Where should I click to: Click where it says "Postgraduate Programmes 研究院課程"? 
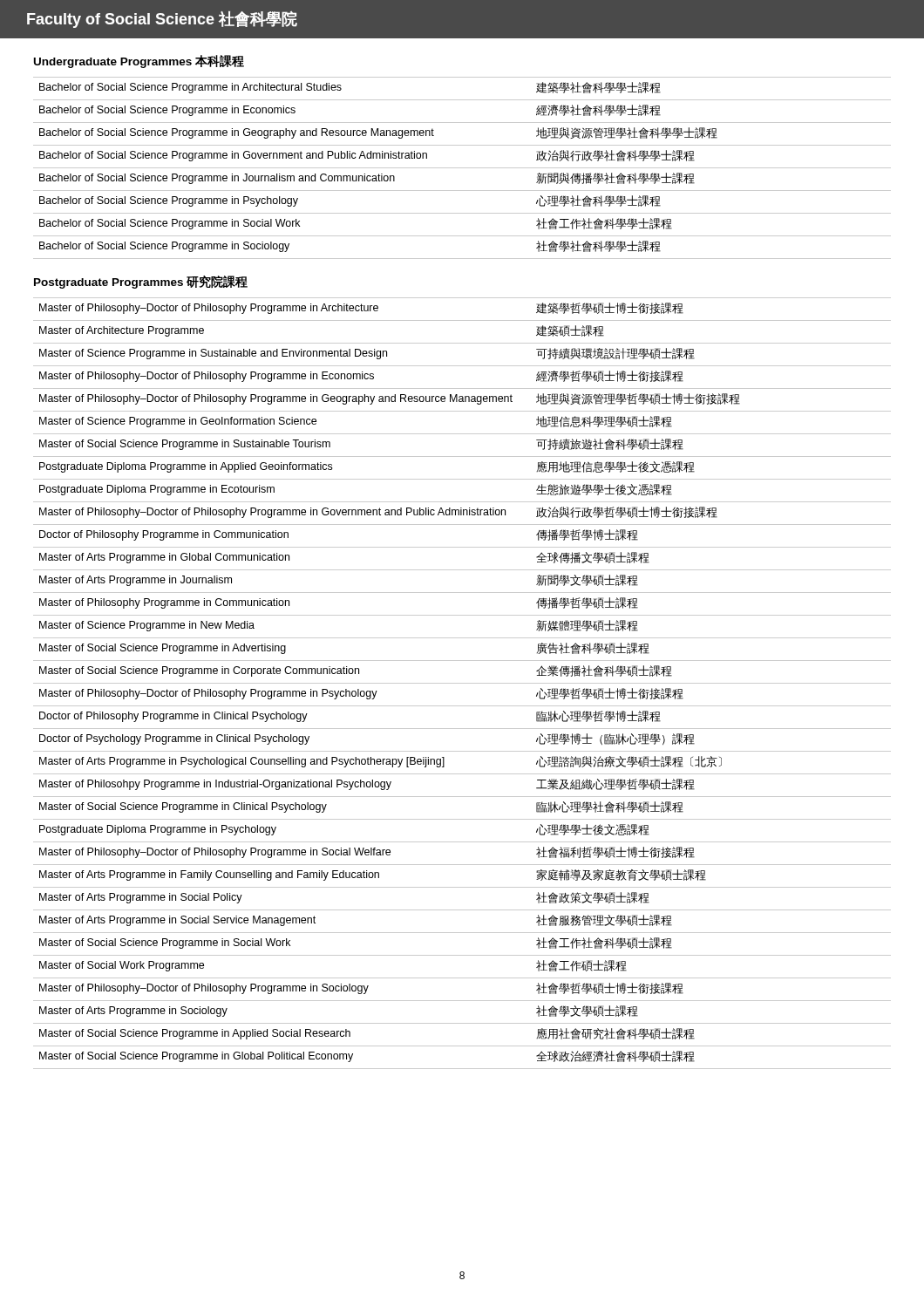(140, 282)
